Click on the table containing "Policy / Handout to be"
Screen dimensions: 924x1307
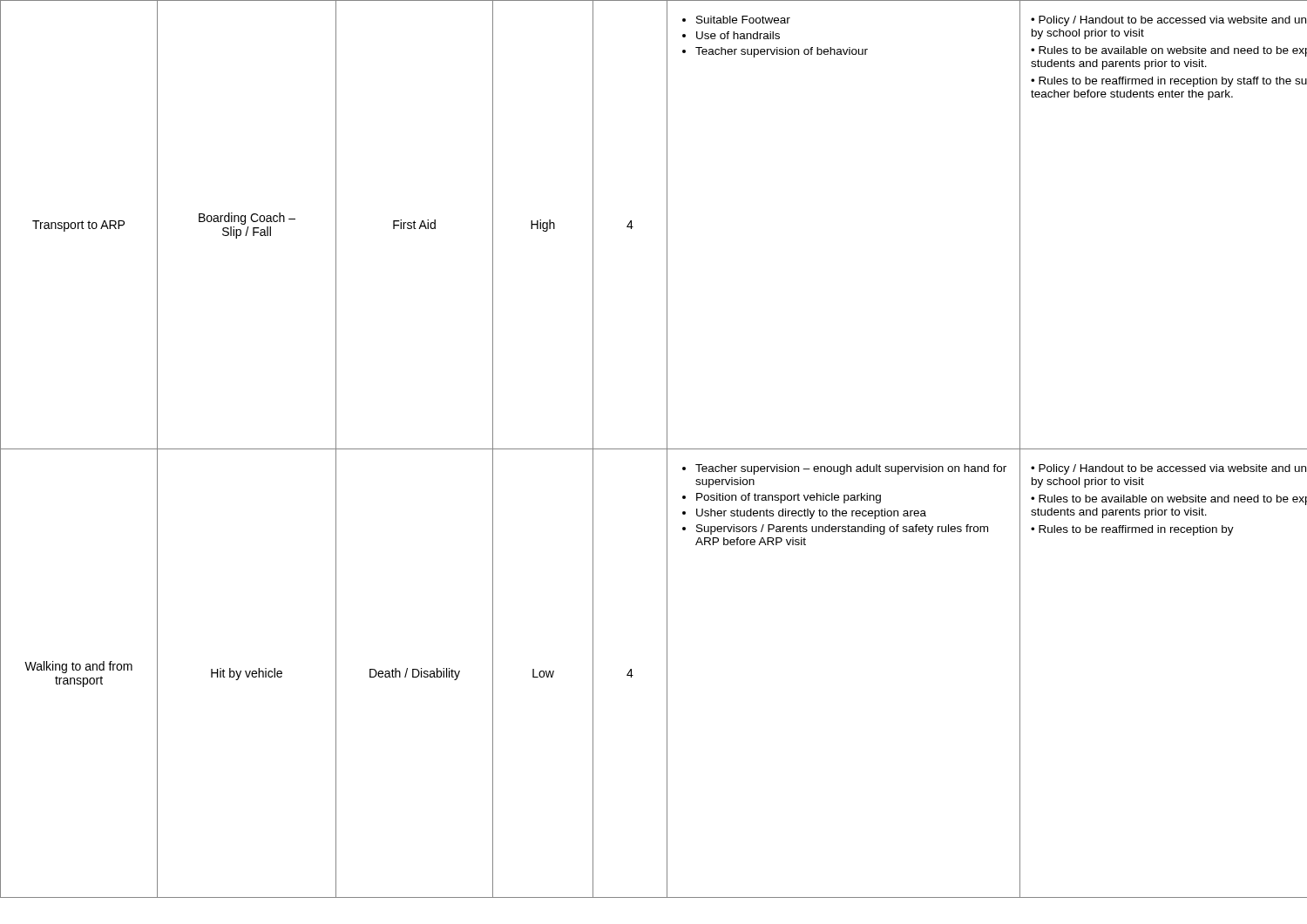(x=654, y=462)
